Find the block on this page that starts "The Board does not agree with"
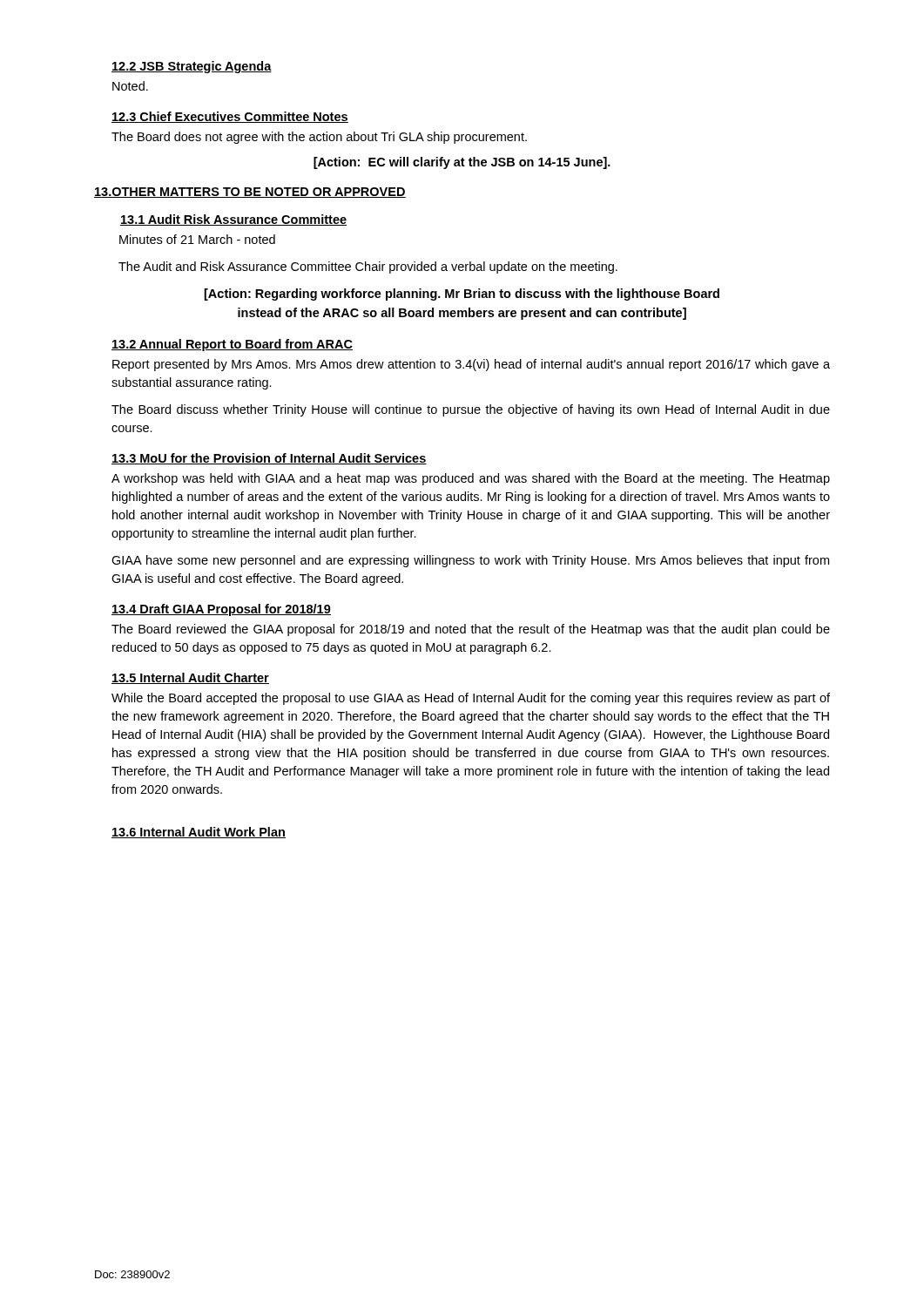Image resolution: width=924 pixels, height=1307 pixels. (x=320, y=137)
